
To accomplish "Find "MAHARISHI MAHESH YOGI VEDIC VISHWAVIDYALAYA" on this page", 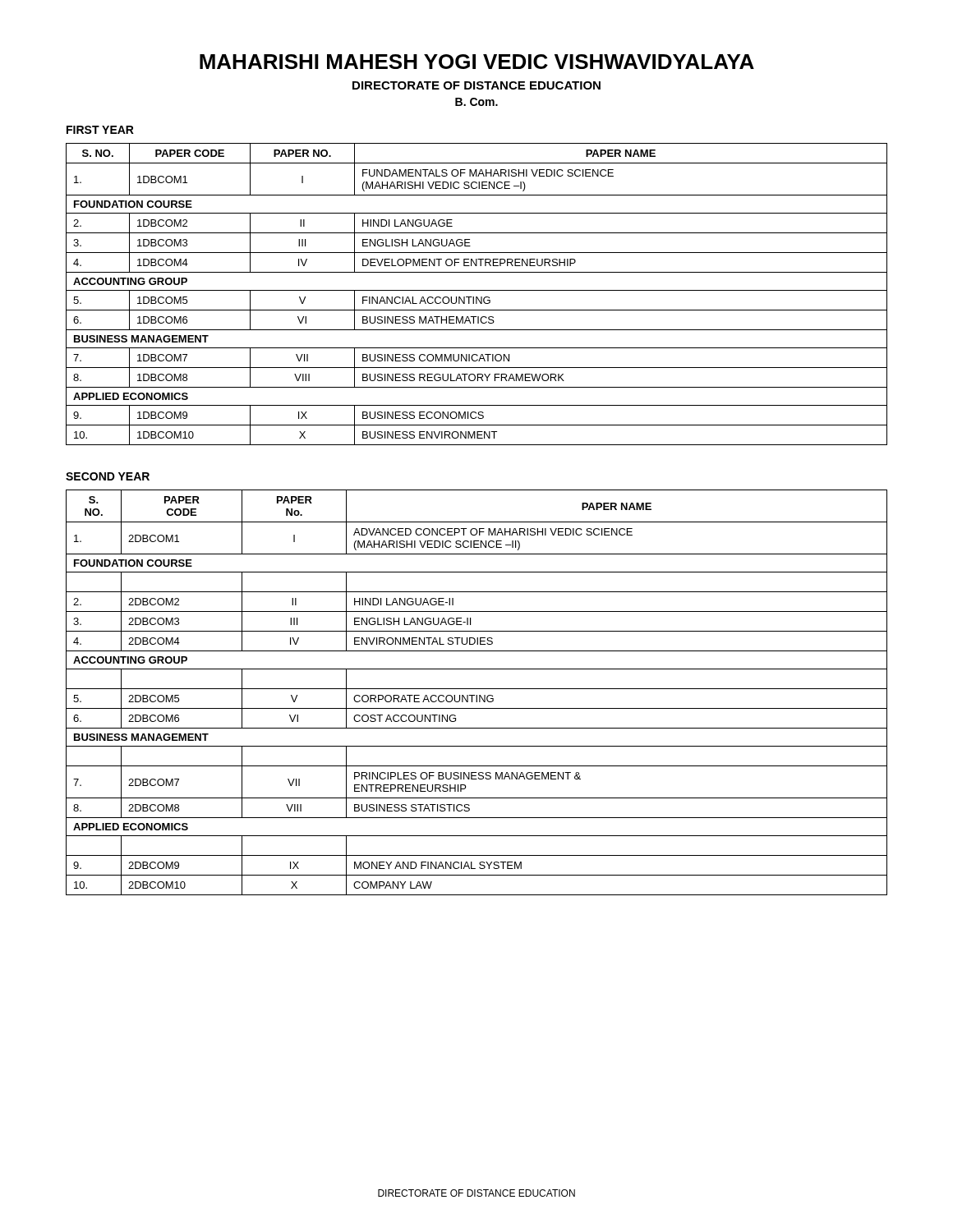I will 476,62.
